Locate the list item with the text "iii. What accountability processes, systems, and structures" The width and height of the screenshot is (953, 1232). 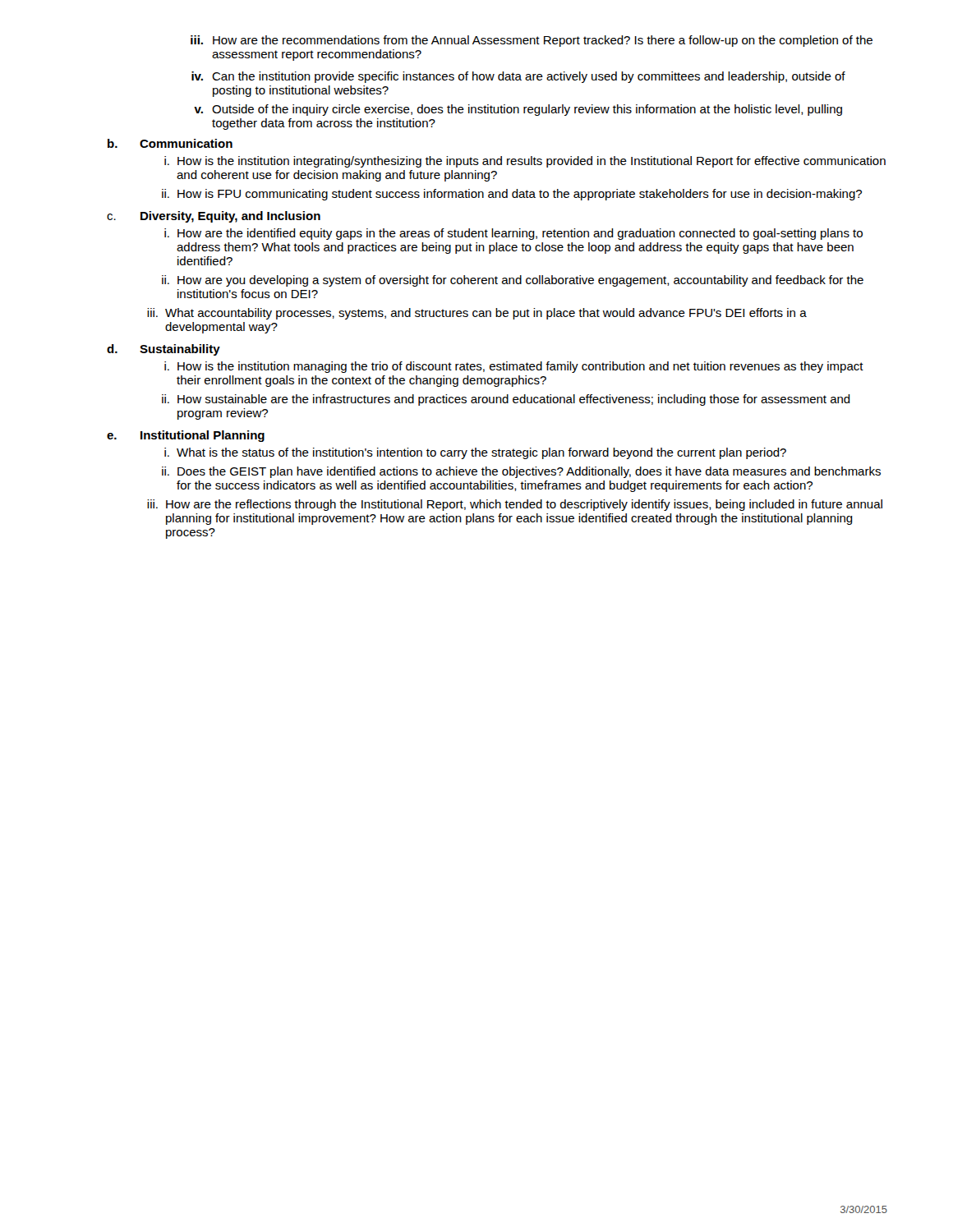tap(511, 320)
